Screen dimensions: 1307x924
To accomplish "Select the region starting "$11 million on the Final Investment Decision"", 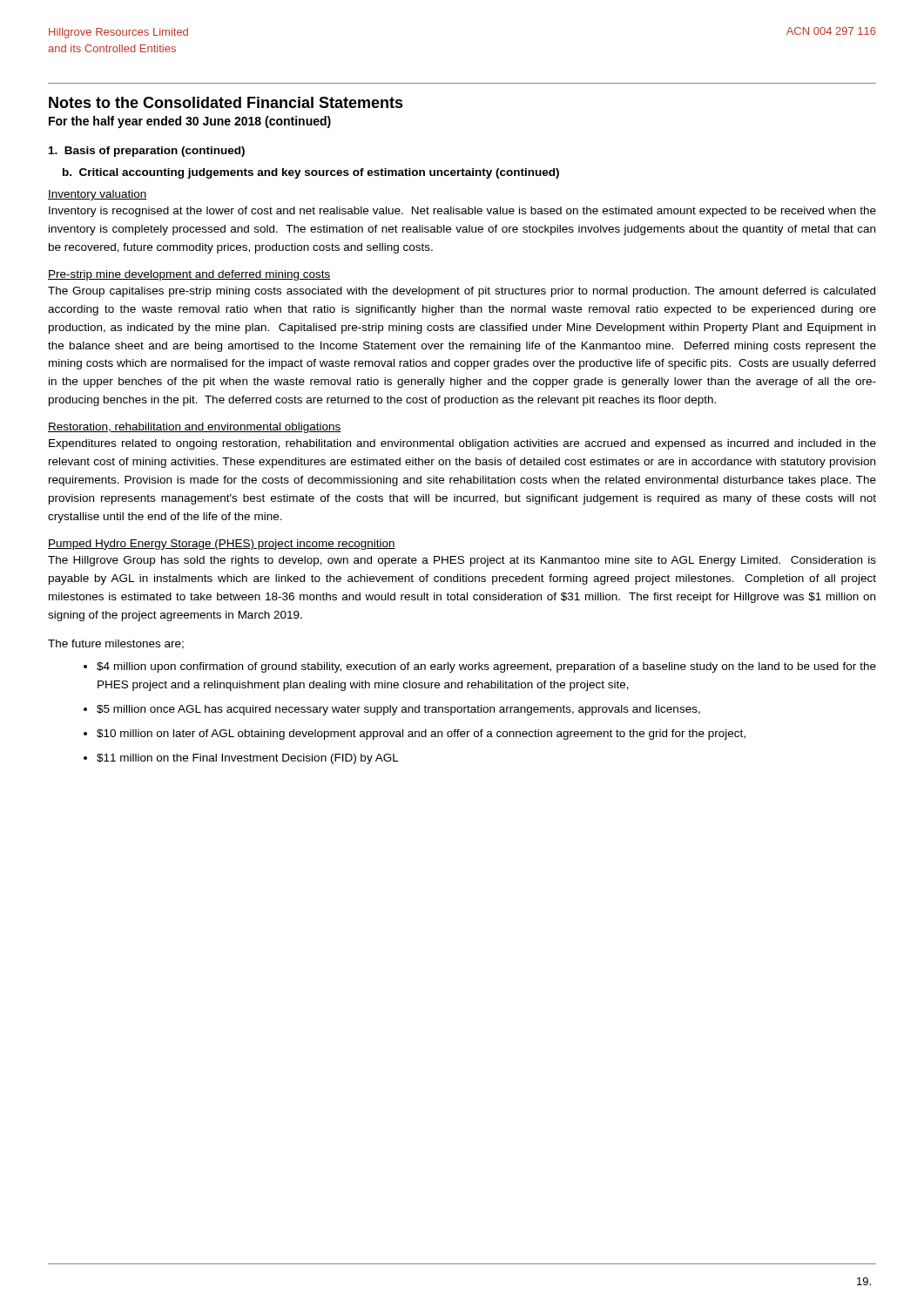I will click(x=248, y=758).
